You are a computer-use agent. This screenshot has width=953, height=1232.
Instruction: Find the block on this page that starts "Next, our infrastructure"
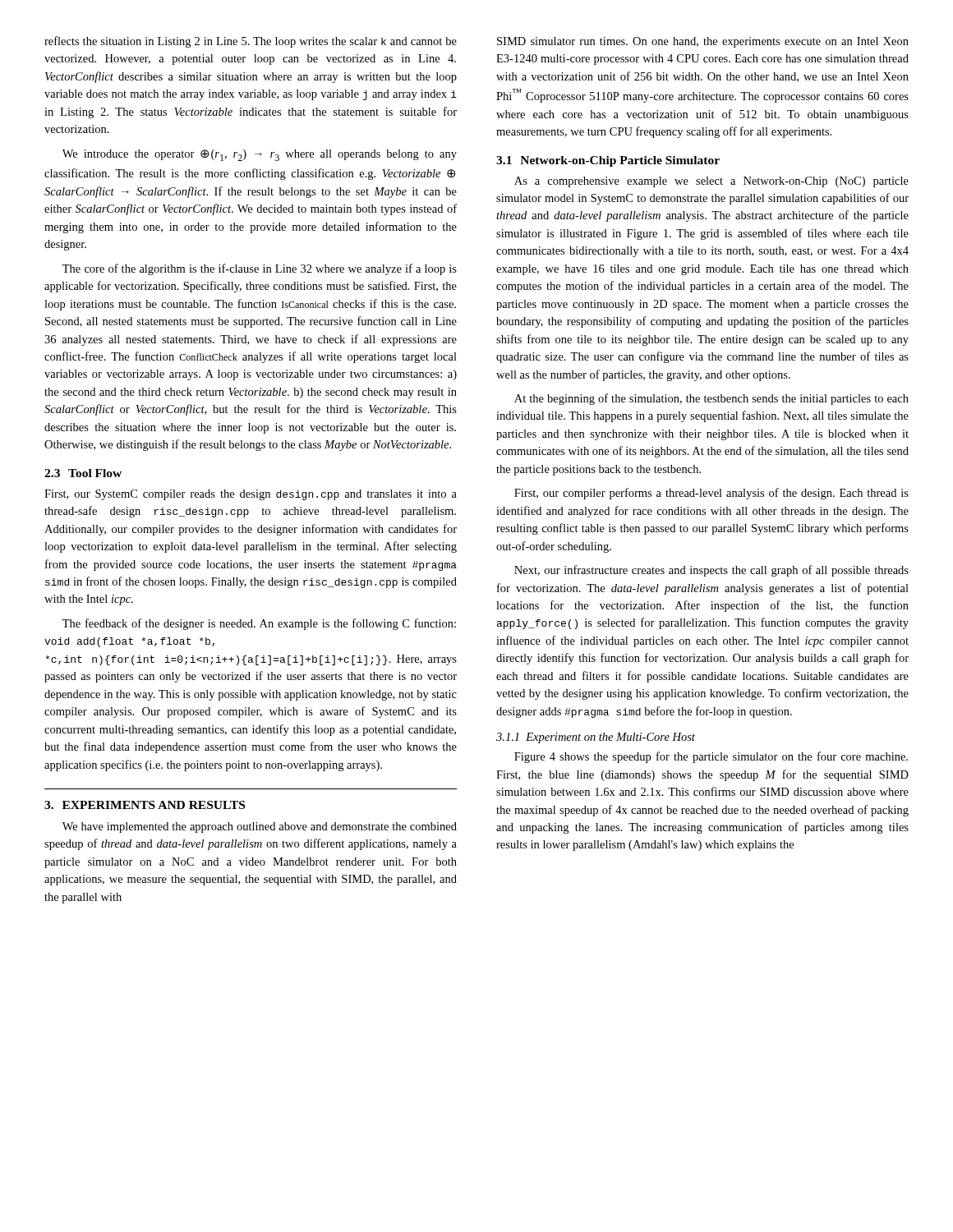[x=702, y=641]
